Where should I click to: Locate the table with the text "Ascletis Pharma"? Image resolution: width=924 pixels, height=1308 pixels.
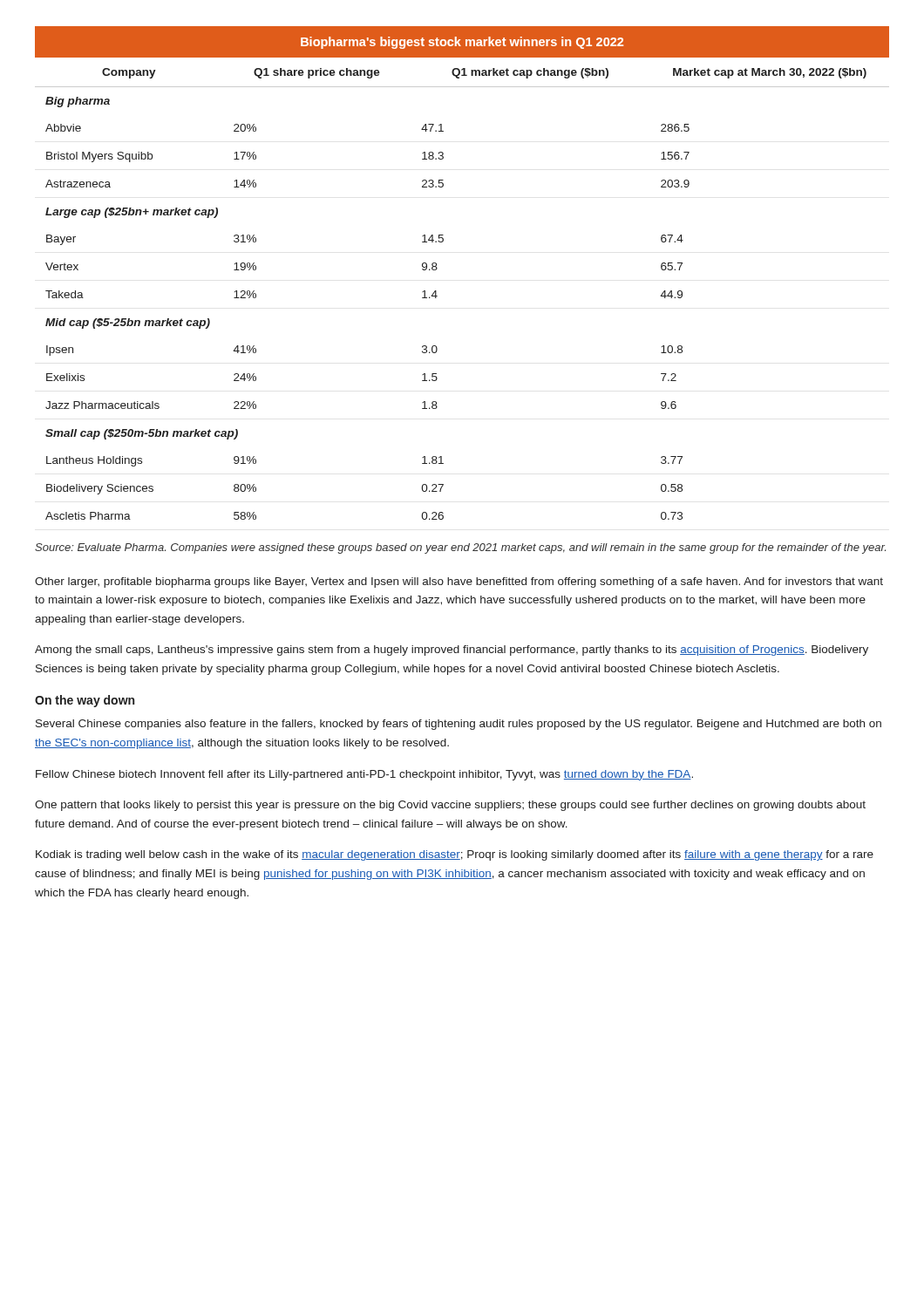(462, 278)
